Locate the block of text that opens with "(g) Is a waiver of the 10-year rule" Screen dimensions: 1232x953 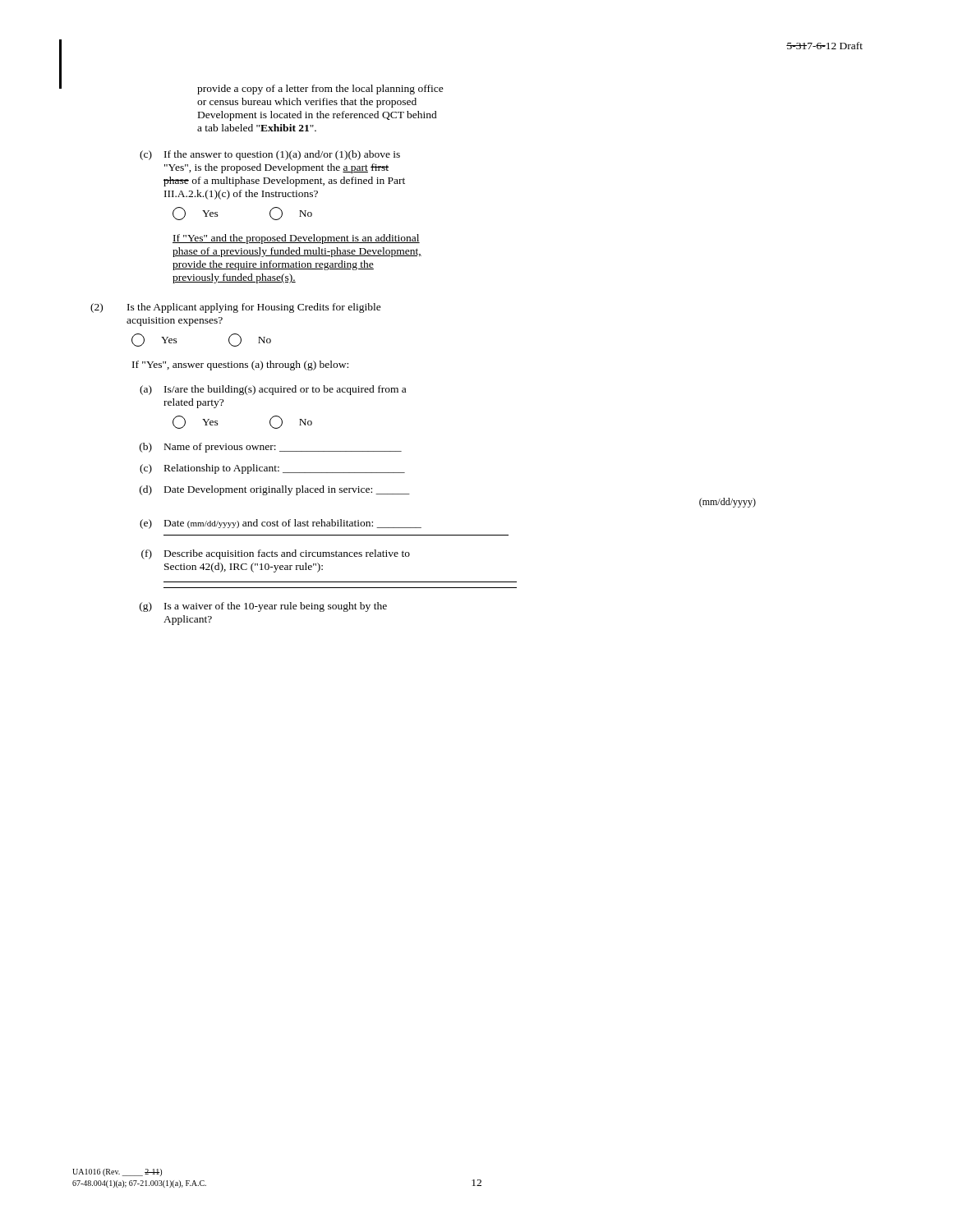pyautogui.click(x=263, y=607)
